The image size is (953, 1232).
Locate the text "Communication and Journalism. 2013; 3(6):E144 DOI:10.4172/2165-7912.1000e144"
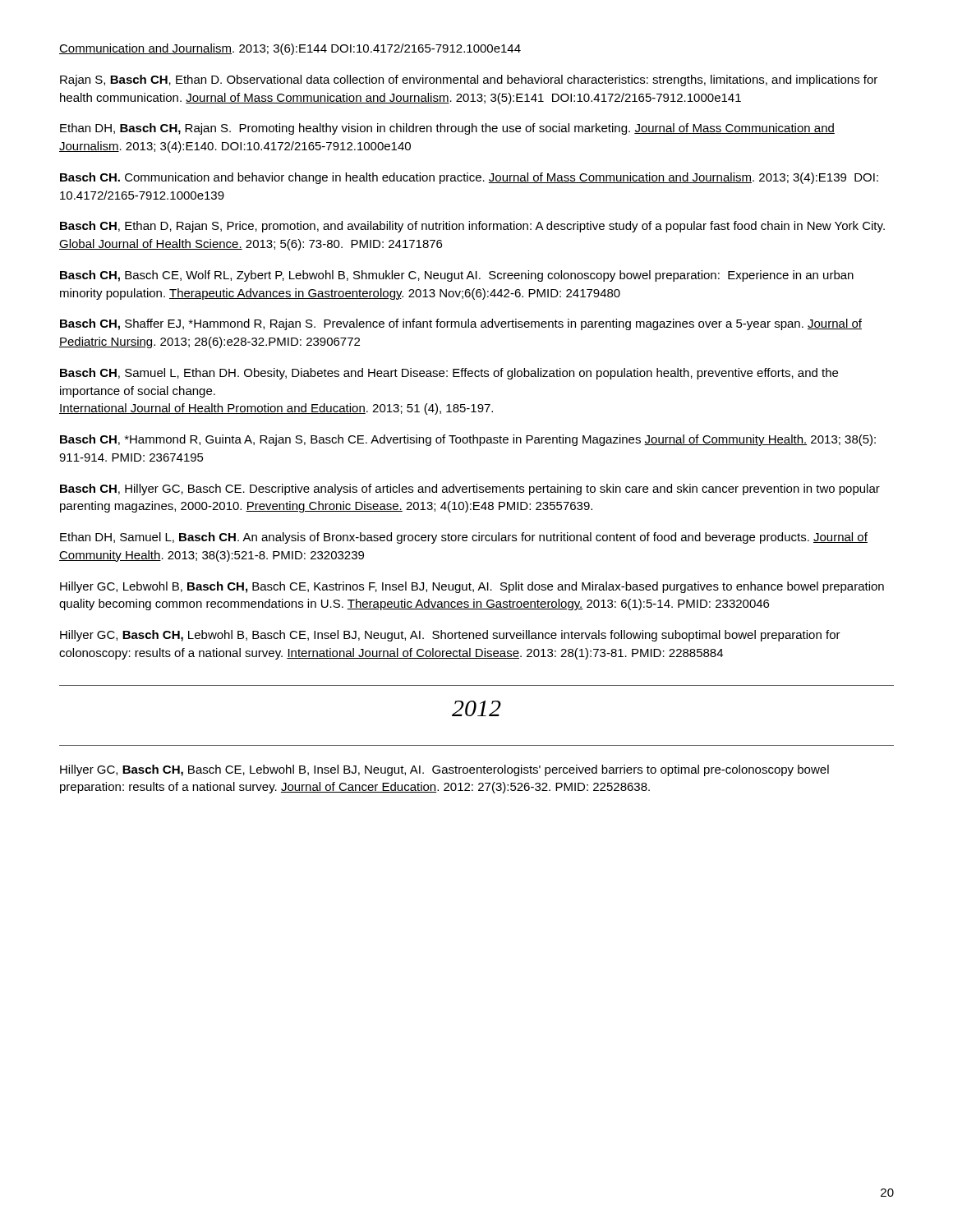click(290, 48)
